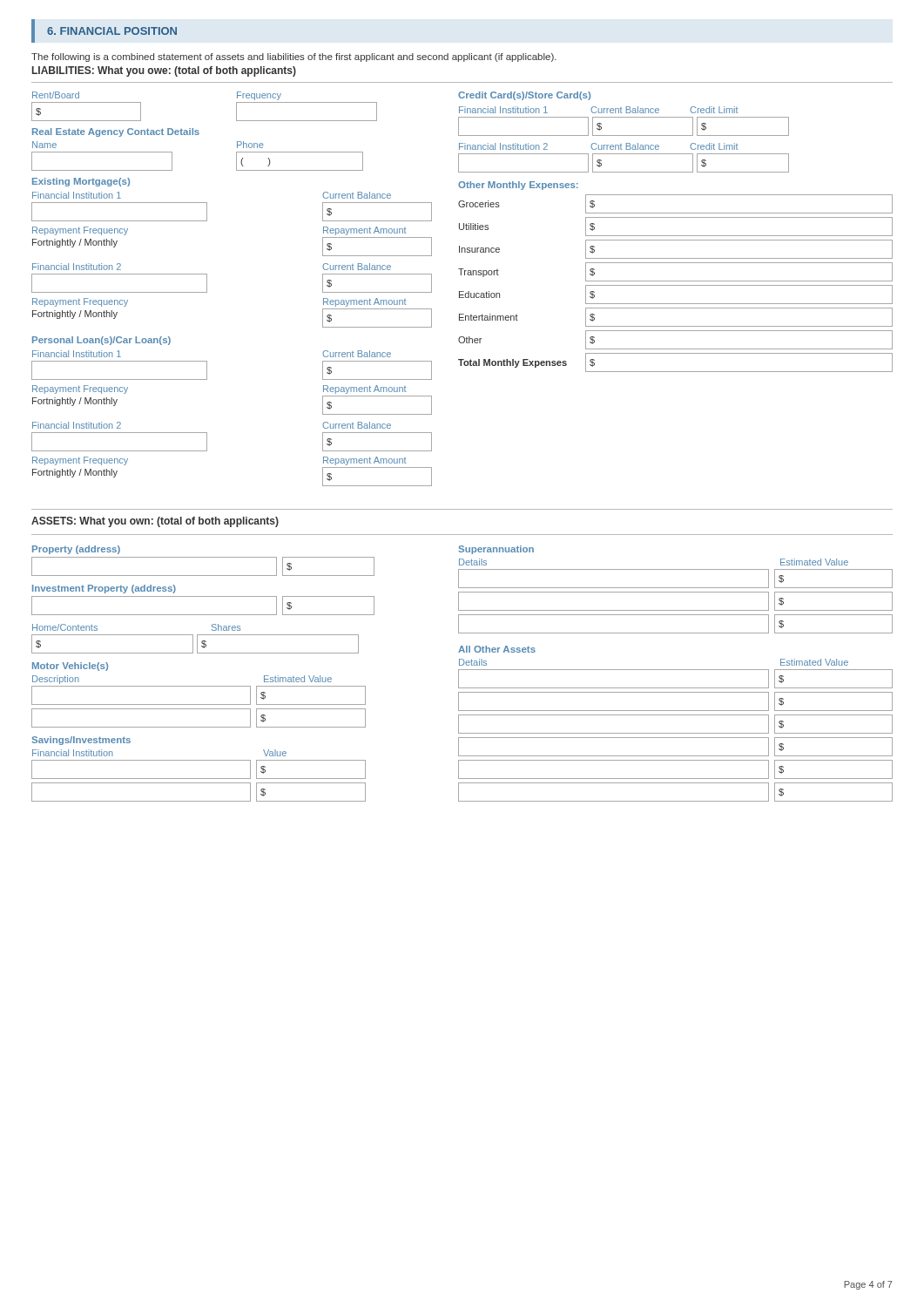This screenshot has width=924, height=1307.
Task: Locate the text block with the text "LIABILITIES: What you owe: (total of"
Action: coord(164,71)
